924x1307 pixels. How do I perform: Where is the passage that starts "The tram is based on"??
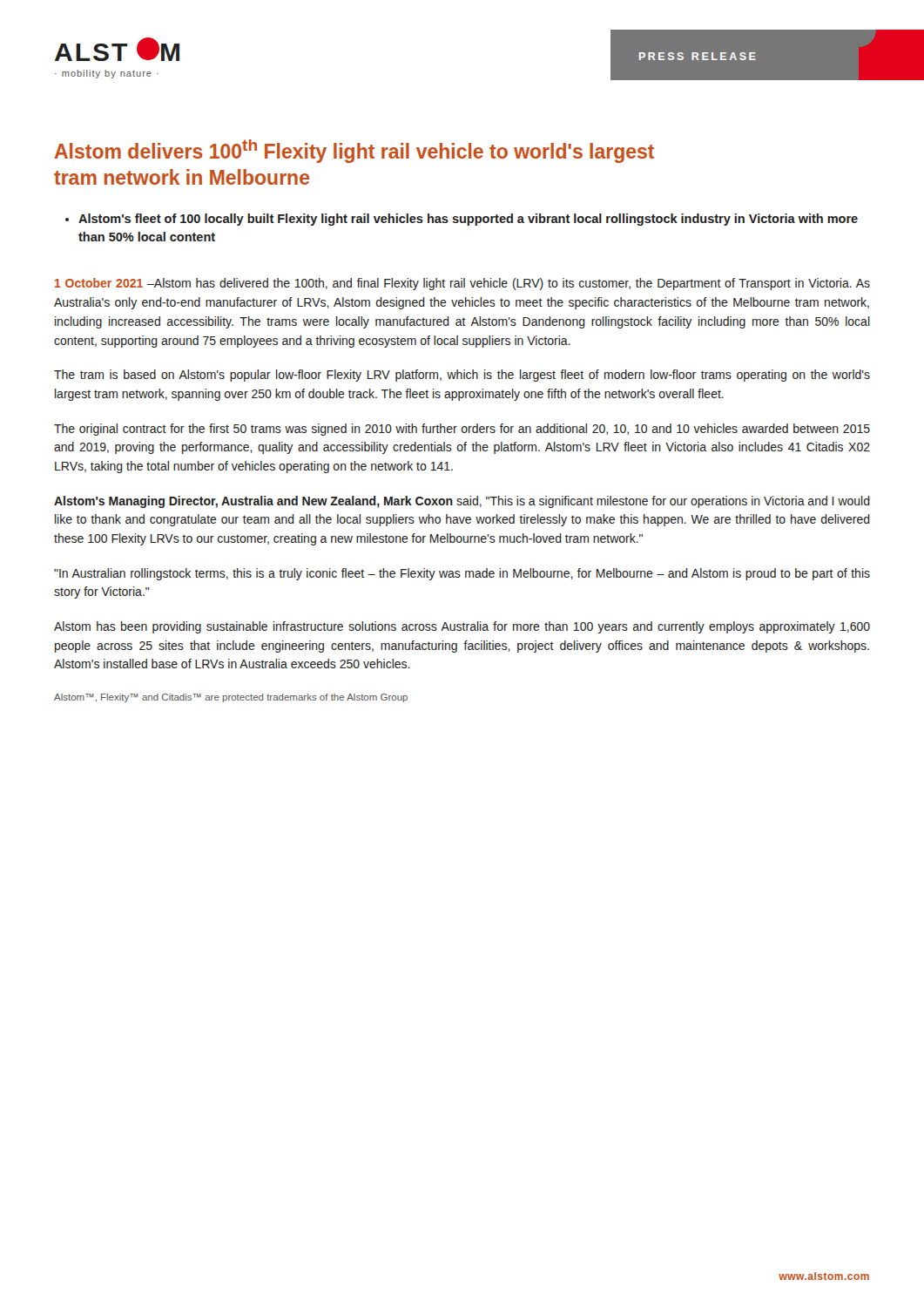click(x=462, y=384)
